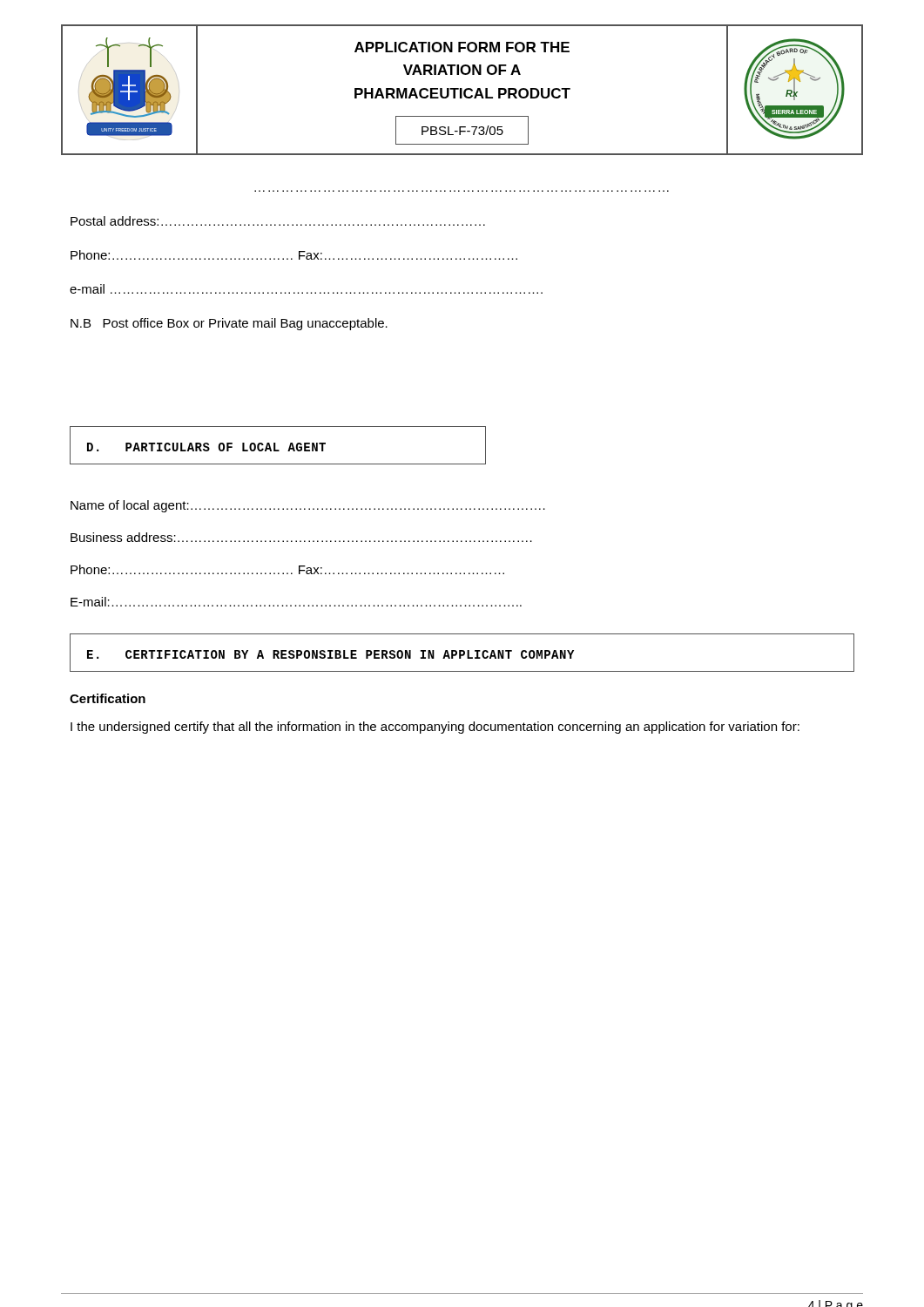
Task: Click on the block starting "APPLICATION FORM FOR THEVARIATION OF"
Action: [x=462, y=70]
